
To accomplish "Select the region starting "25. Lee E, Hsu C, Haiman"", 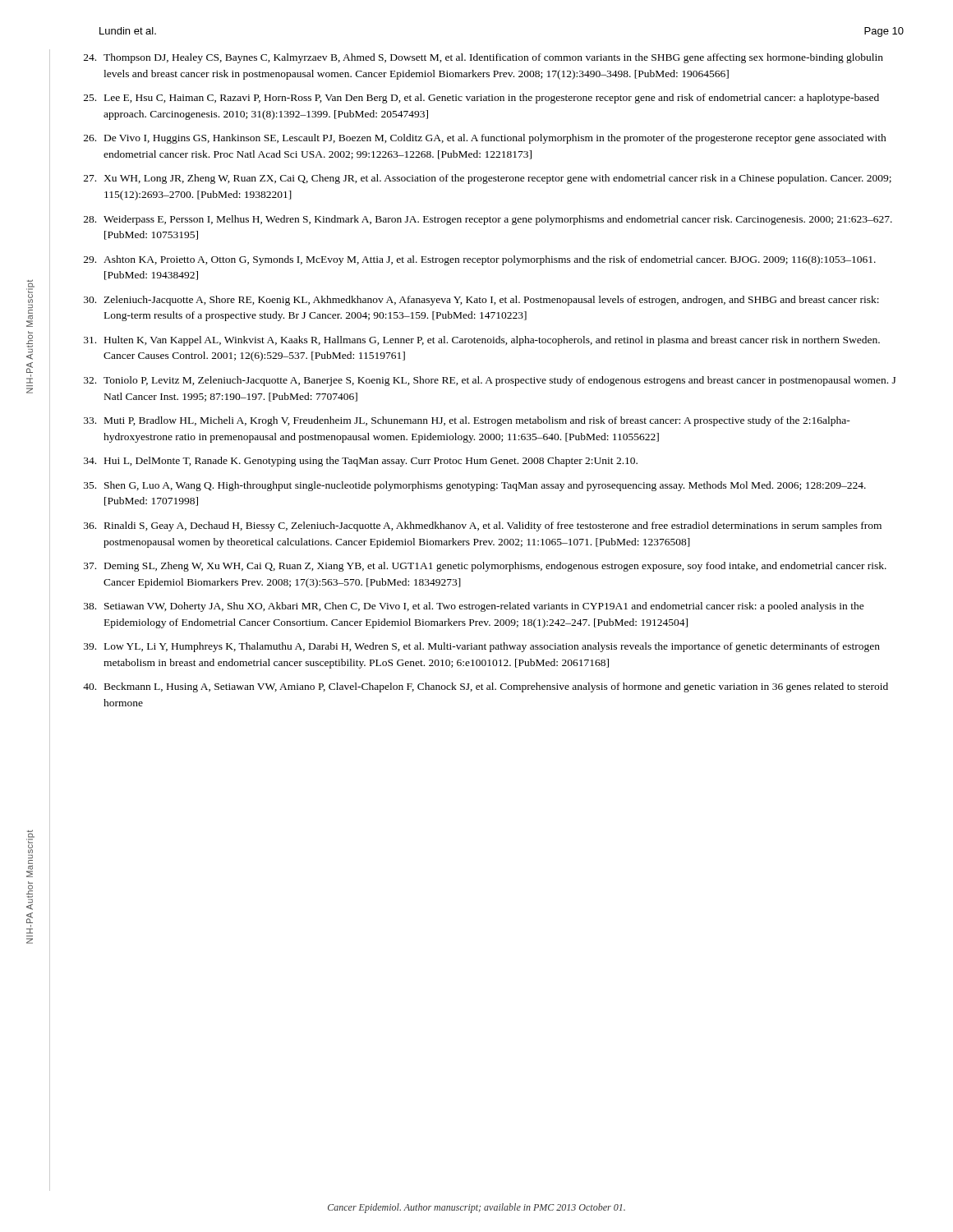I will pyautogui.click(x=487, y=106).
